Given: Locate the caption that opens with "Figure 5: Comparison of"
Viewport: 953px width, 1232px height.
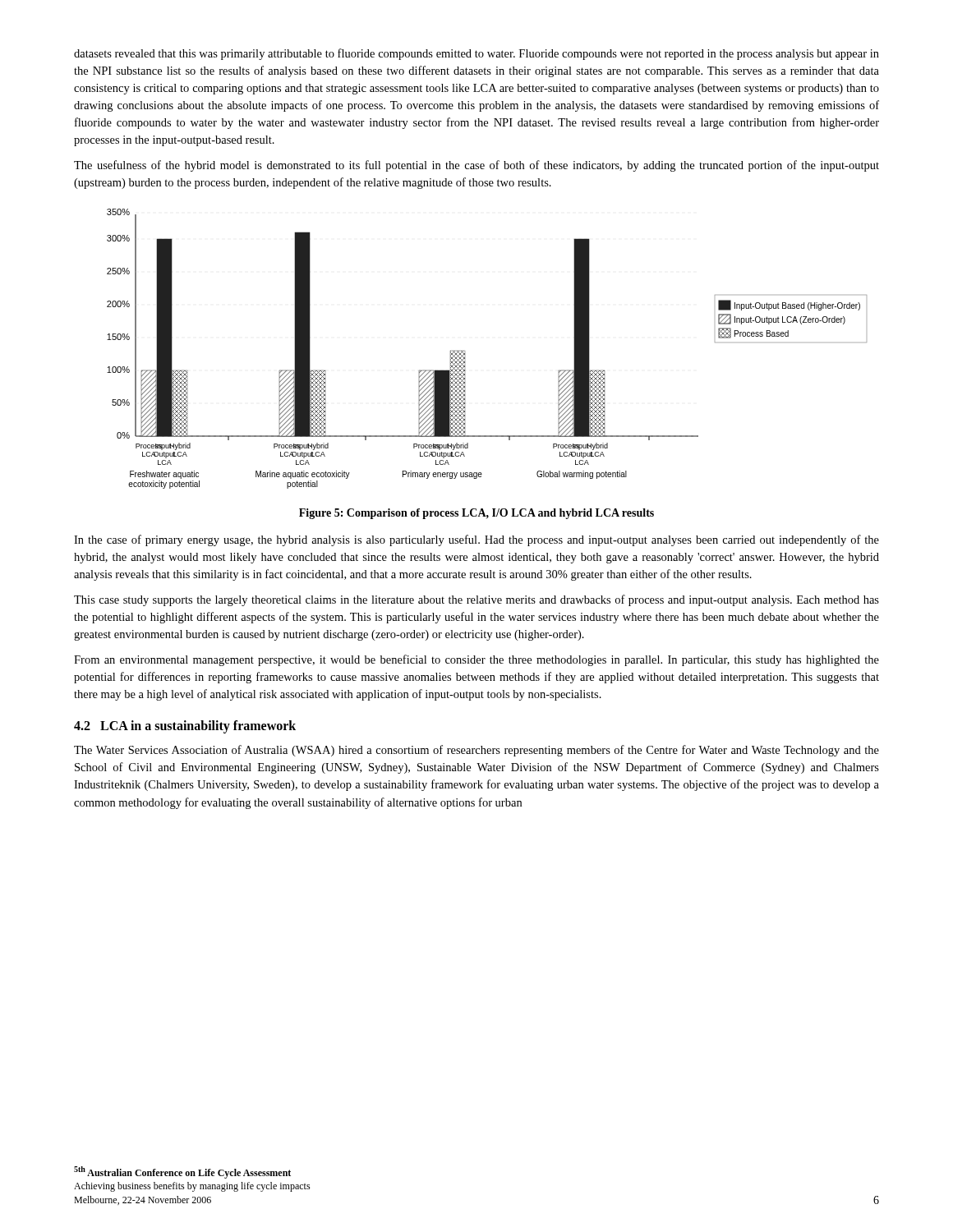Looking at the screenshot, I should [476, 513].
